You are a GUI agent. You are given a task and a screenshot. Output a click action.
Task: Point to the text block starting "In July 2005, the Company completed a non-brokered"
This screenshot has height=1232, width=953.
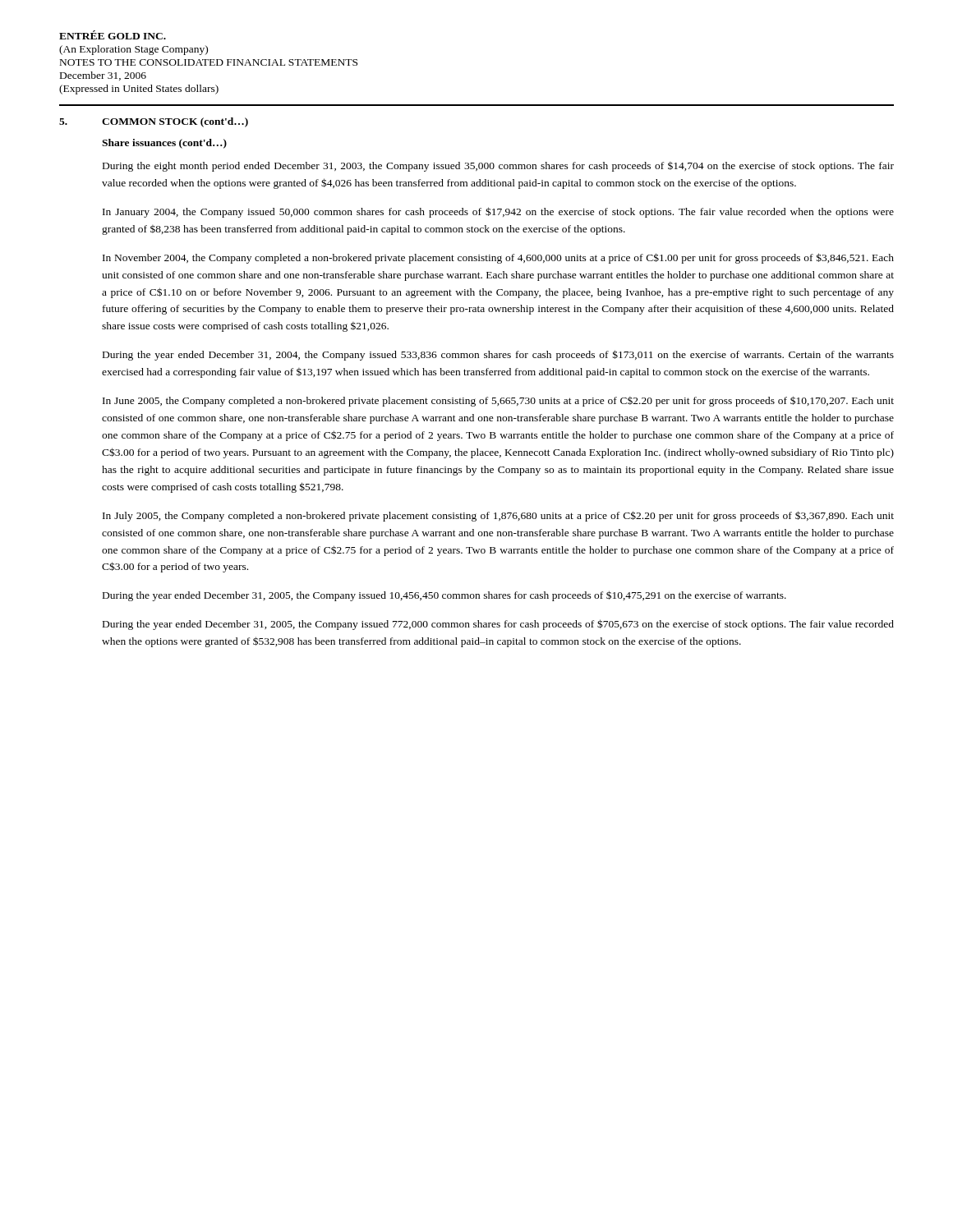(498, 541)
